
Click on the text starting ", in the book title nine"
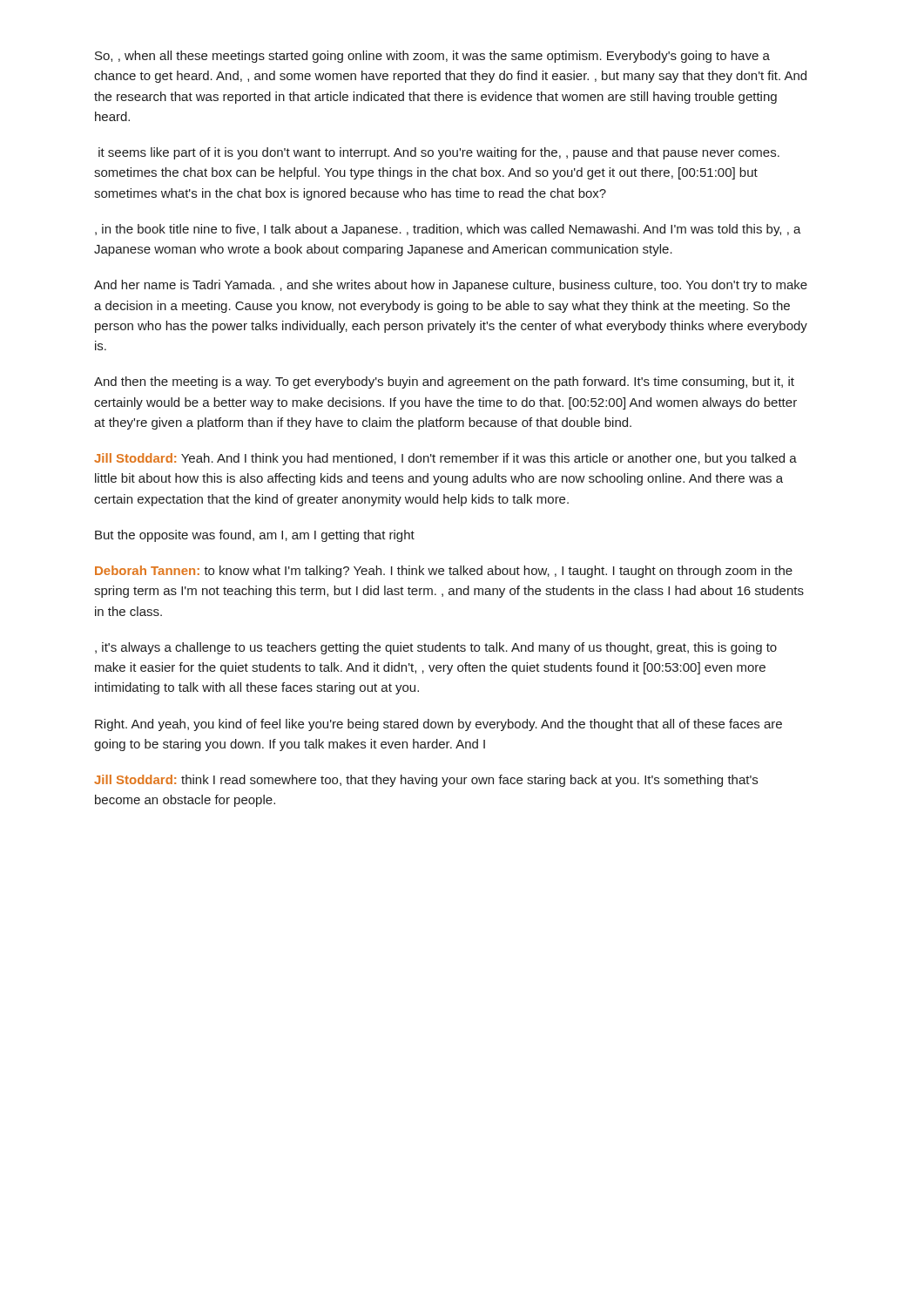447,239
